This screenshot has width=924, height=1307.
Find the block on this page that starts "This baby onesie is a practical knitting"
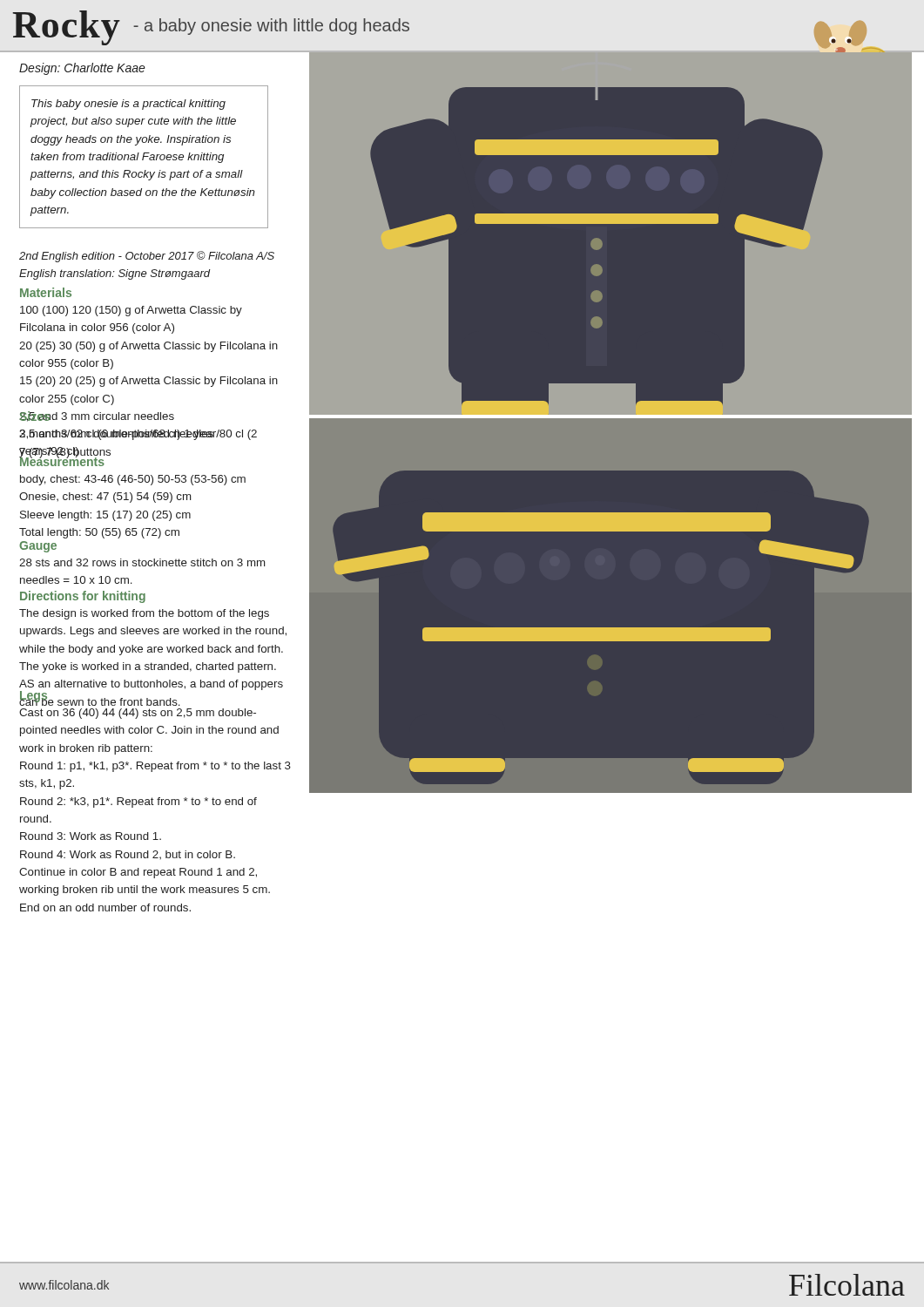click(143, 156)
